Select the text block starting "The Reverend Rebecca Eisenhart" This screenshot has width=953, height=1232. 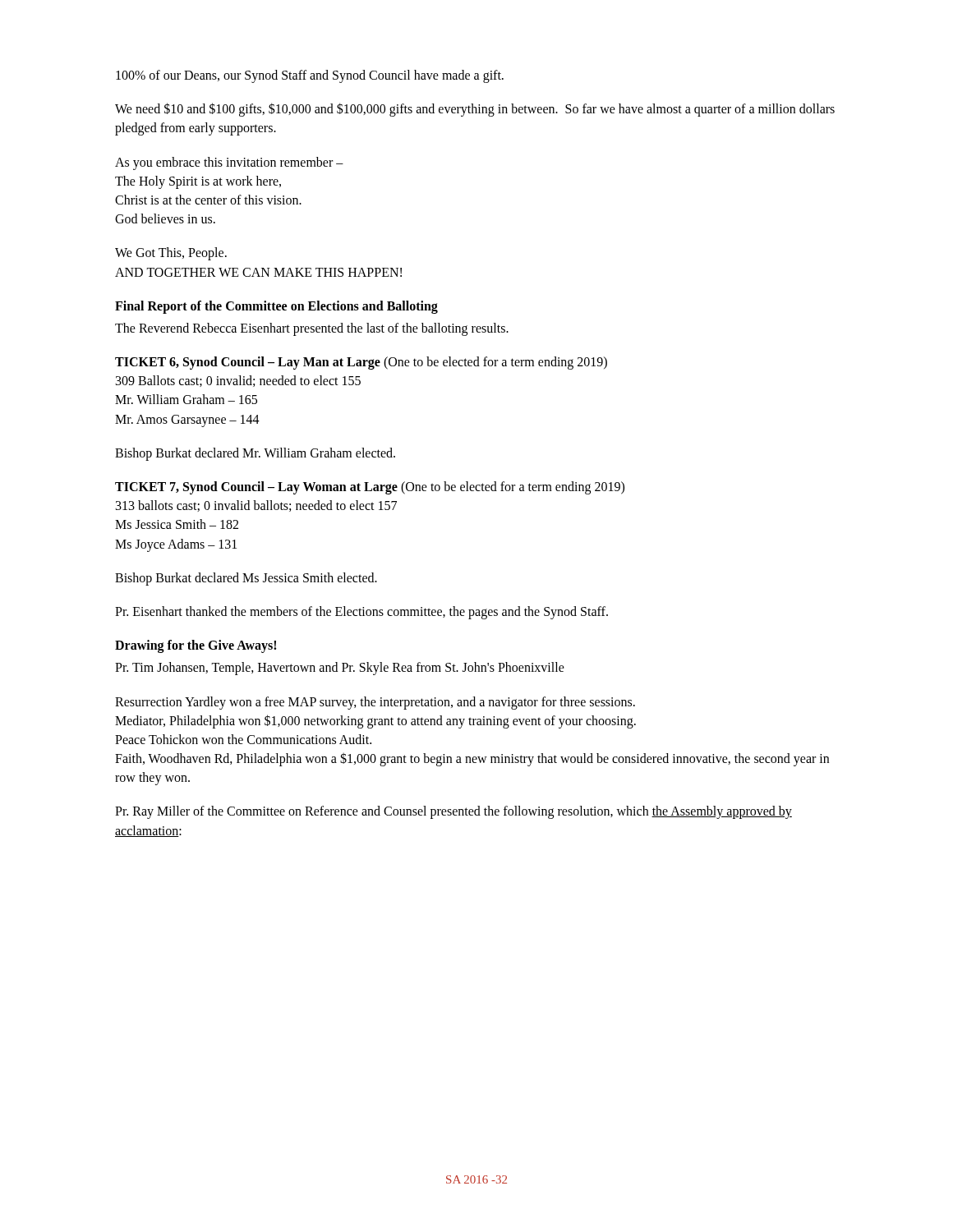(312, 328)
